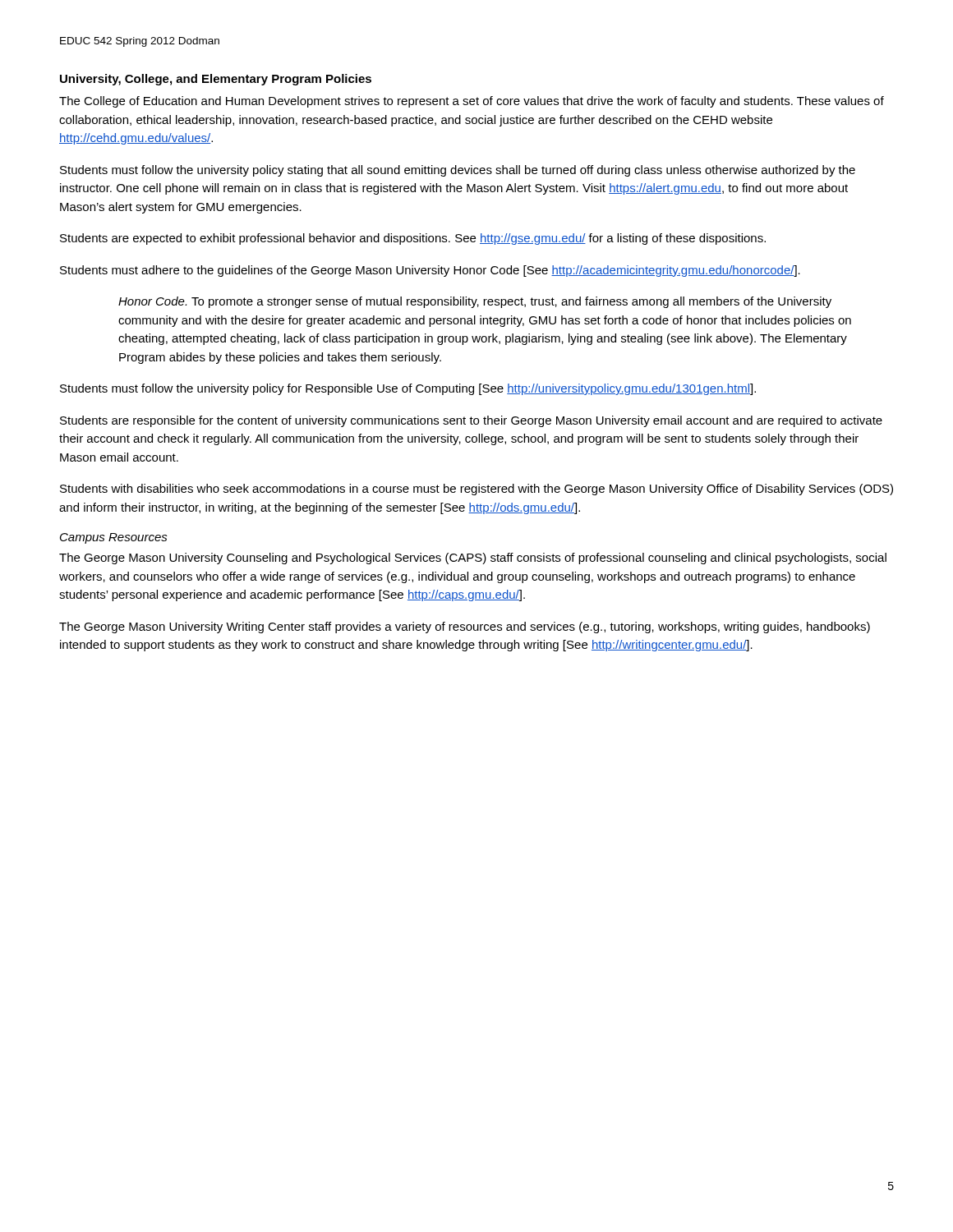Find the region starting "The George Mason University Counseling and"
The width and height of the screenshot is (953, 1232).
click(x=473, y=576)
